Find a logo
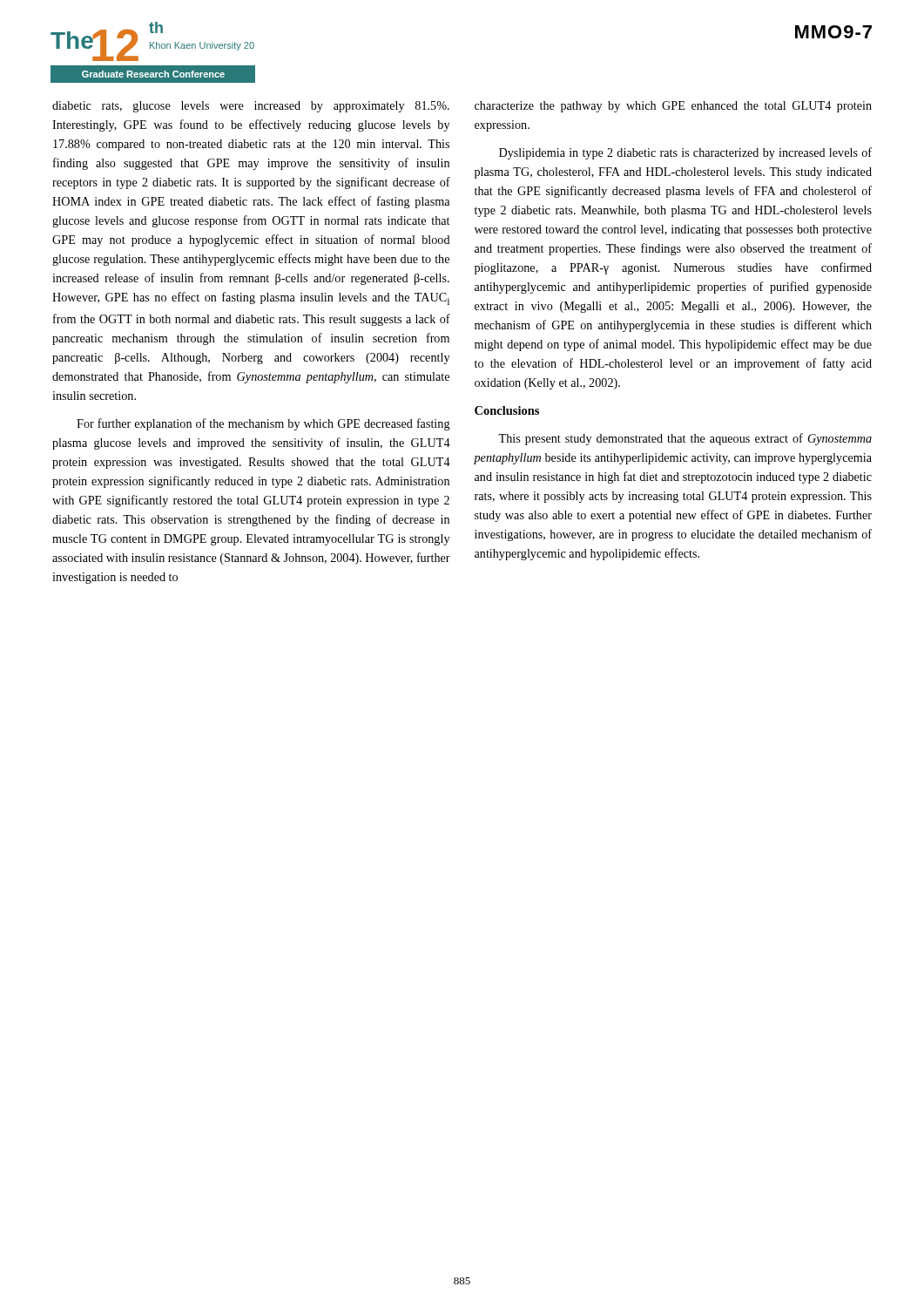This screenshot has height=1307, width=924. 153,51
